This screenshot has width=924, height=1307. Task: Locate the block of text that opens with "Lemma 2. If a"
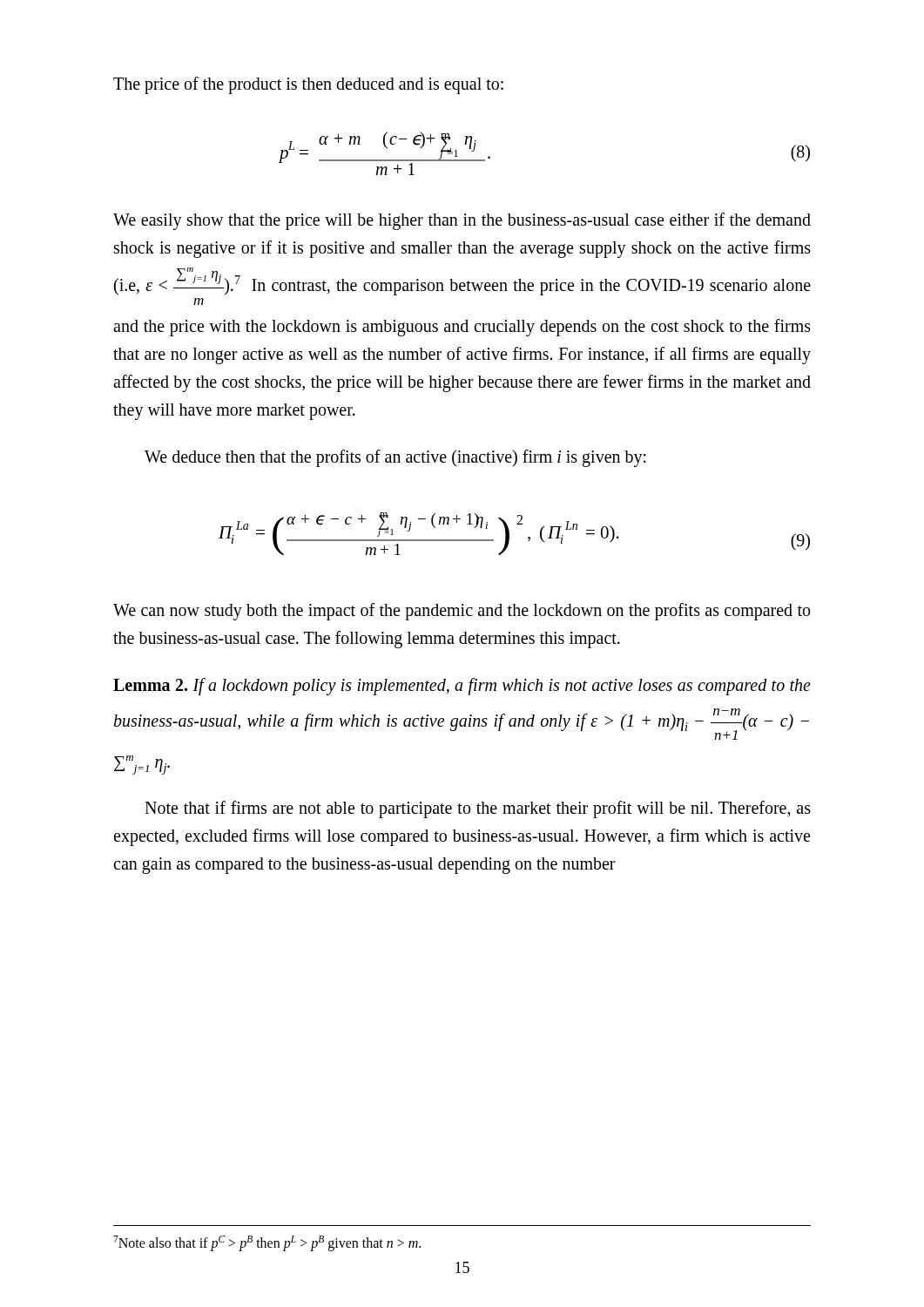(x=462, y=725)
